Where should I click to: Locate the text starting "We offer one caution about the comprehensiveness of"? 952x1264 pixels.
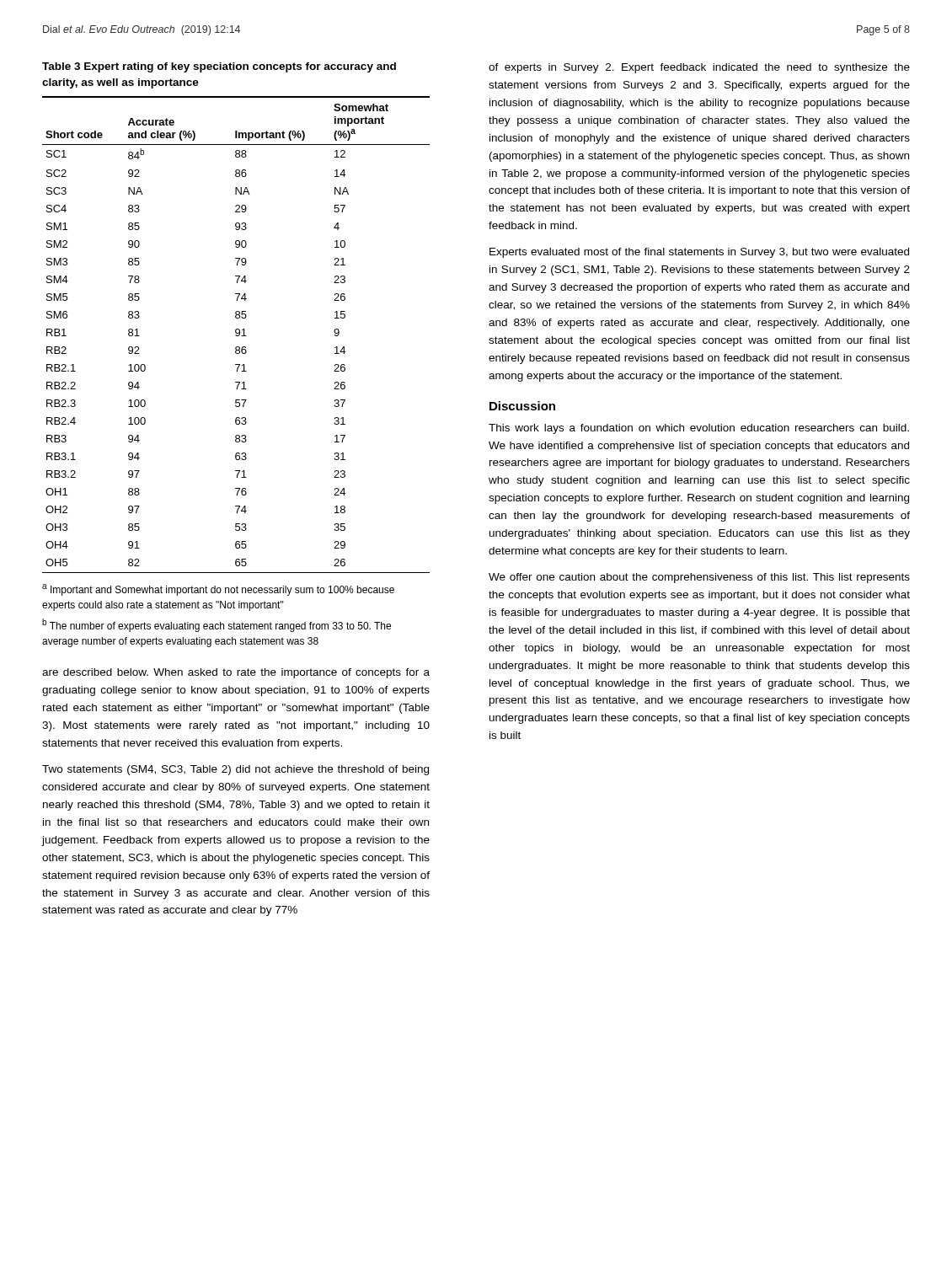point(699,656)
